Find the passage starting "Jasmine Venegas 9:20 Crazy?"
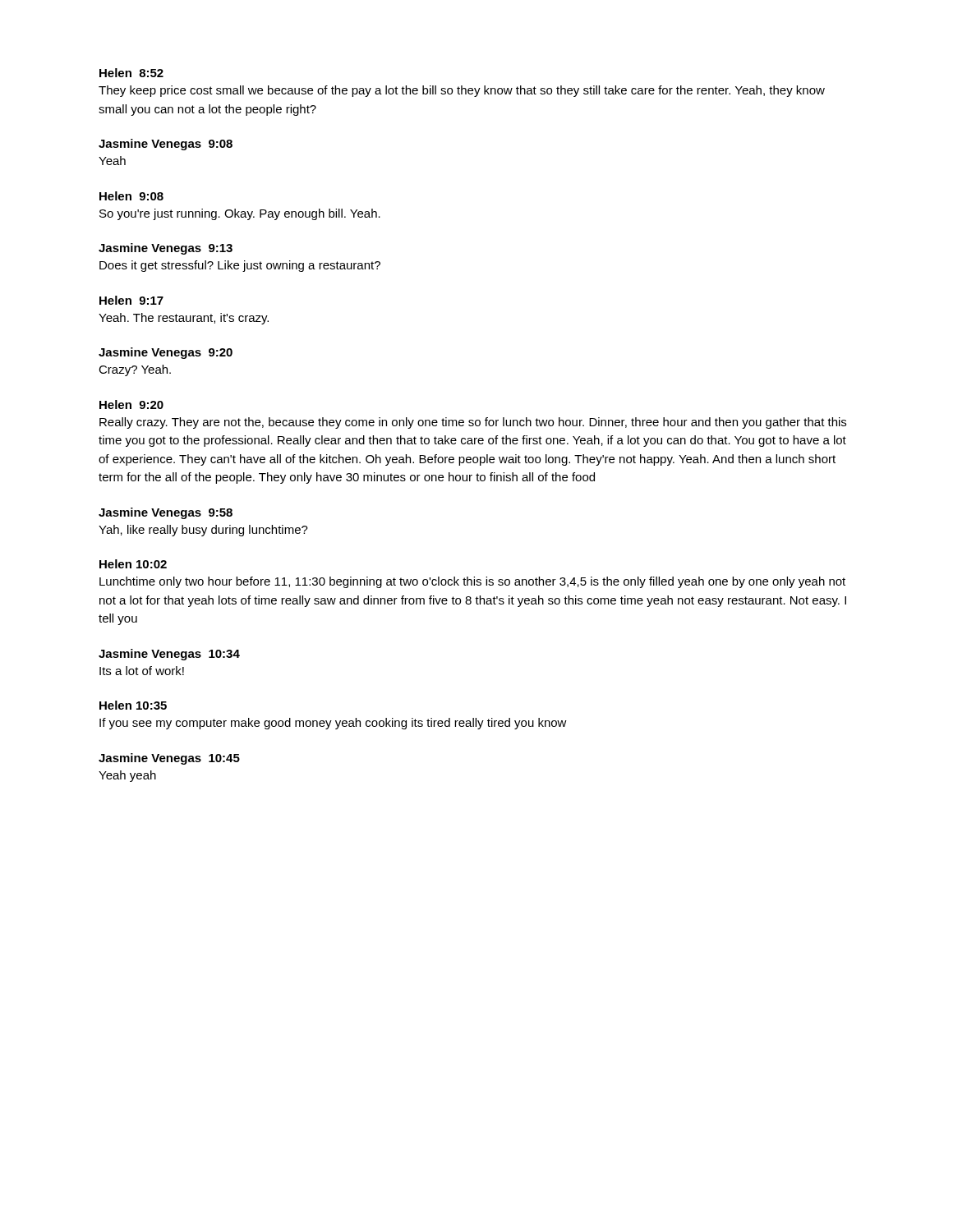The height and width of the screenshot is (1232, 953). coord(166,353)
